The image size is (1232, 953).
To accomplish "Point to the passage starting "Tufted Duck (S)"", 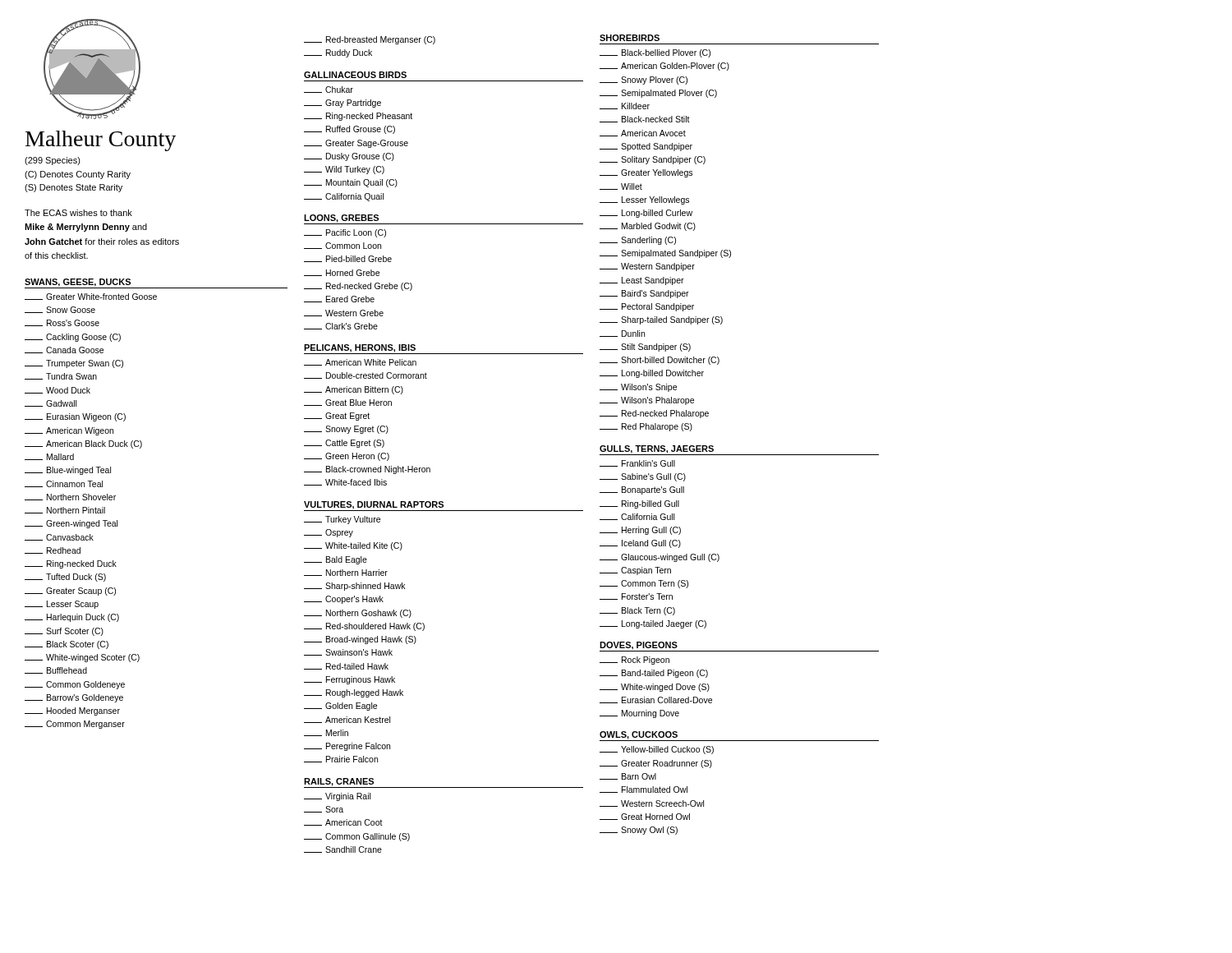I will [65, 577].
